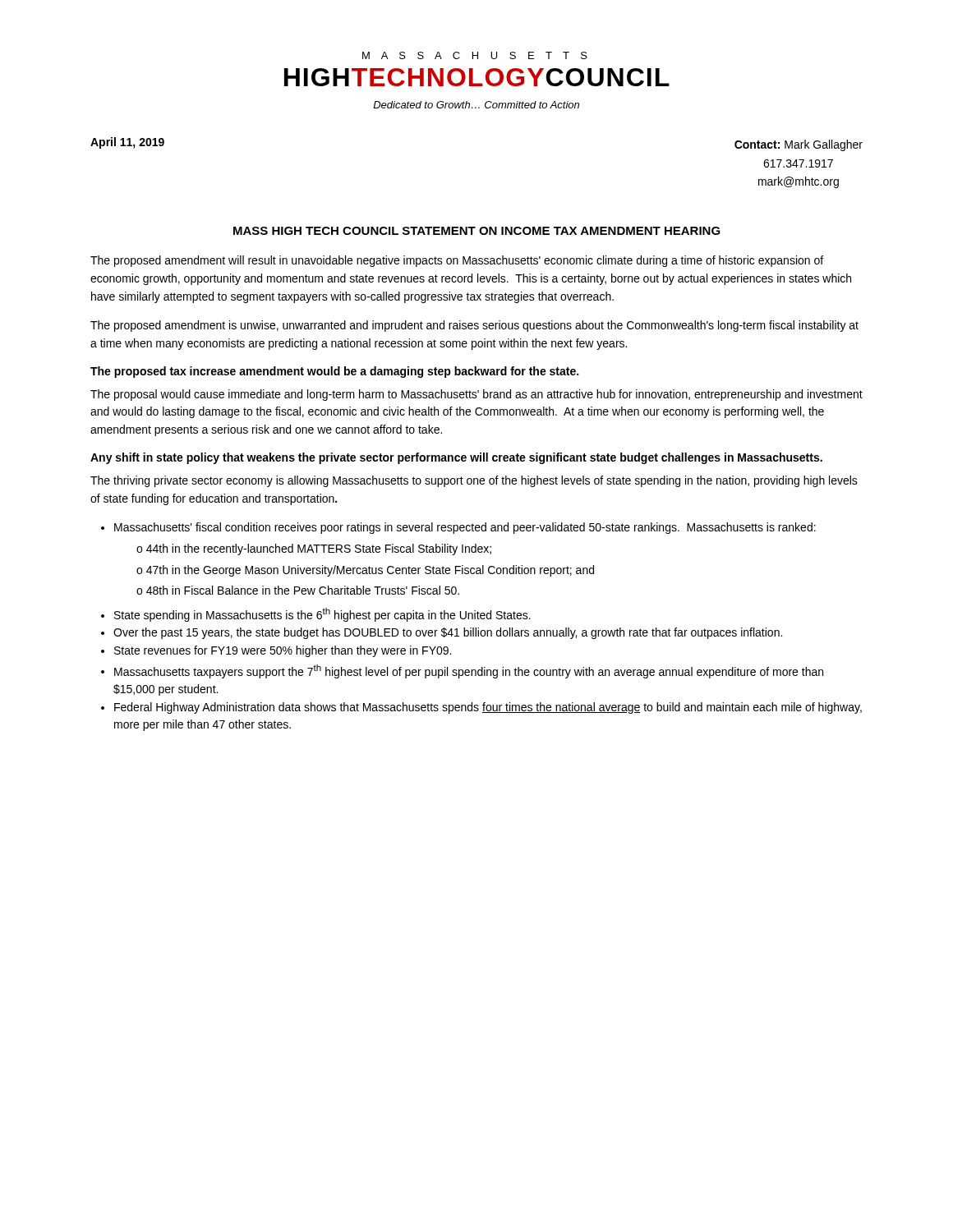This screenshot has height=1232, width=953.
Task: Click on the text block containing "The proposed amendment is unwise, unwarranted and imprudent"
Action: [474, 334]
